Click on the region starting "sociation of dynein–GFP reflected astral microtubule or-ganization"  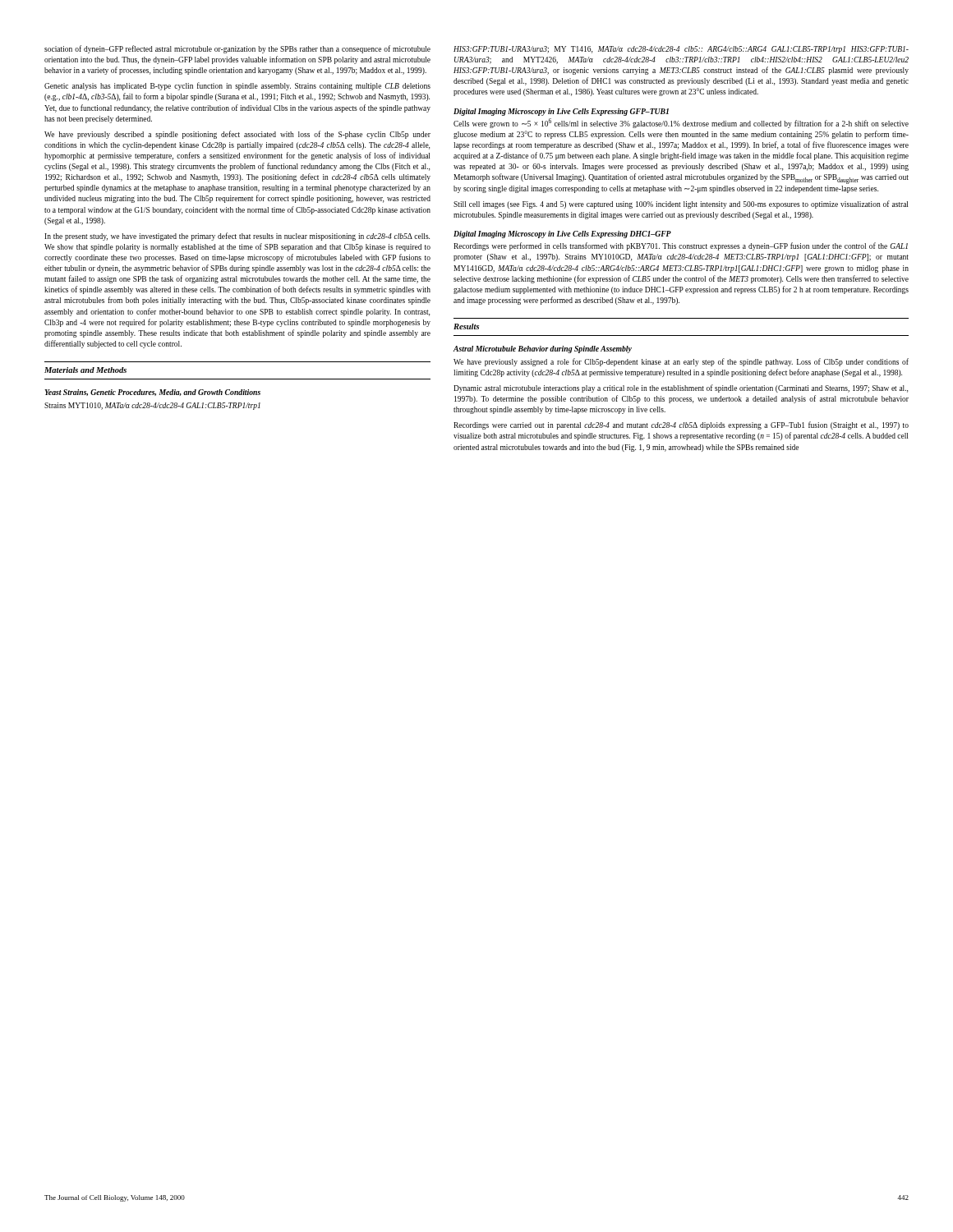[x=237, y=197]
